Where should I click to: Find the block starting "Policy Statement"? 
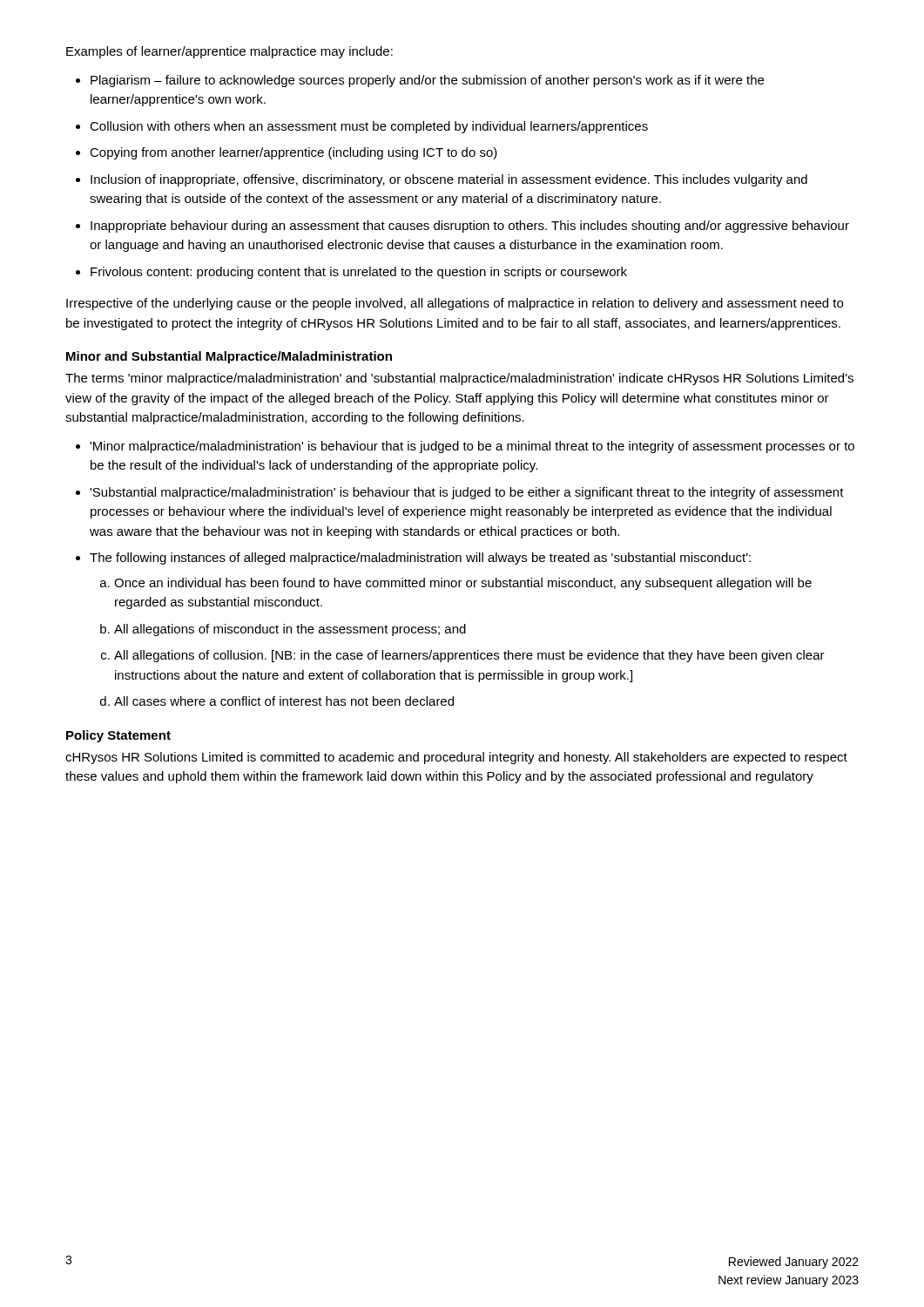(118, 735)
